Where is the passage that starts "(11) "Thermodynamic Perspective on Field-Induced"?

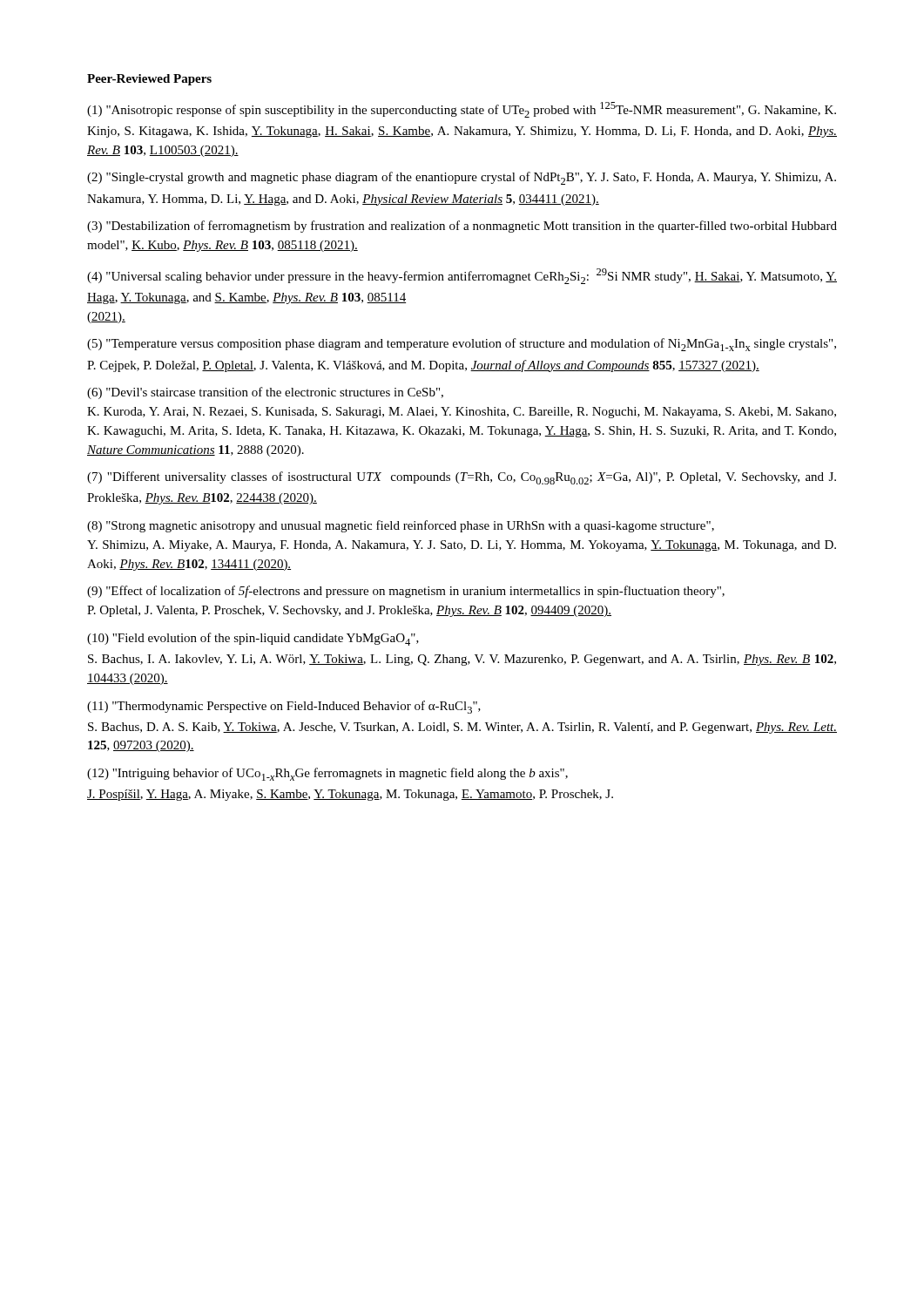(462, 725)
